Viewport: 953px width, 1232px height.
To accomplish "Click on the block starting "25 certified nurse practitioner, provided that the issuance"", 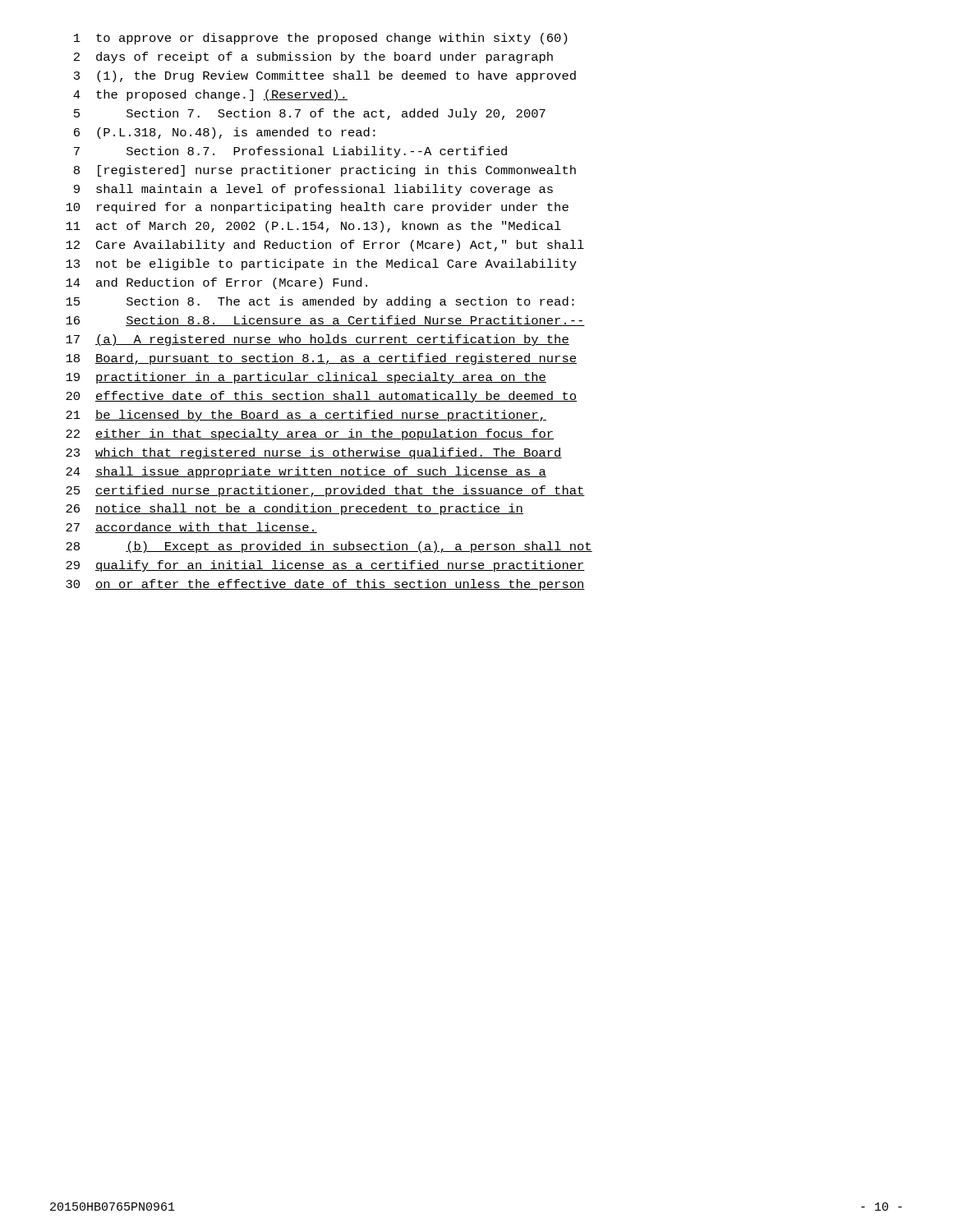I will coord(317,491).
